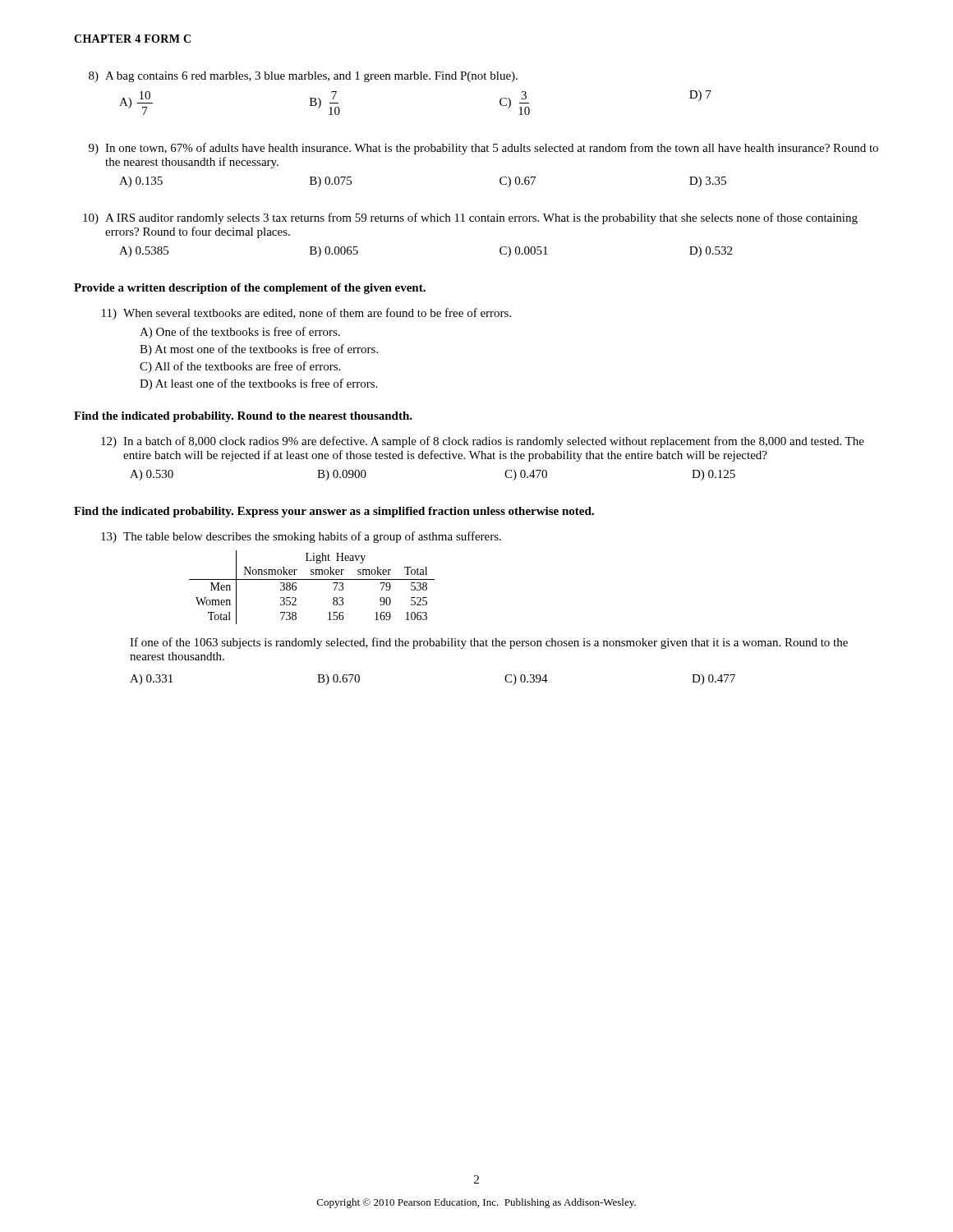Click on the passage starting "11) When several textbooks"
This screenshot has height=1232, width=953.
point(300,313)
